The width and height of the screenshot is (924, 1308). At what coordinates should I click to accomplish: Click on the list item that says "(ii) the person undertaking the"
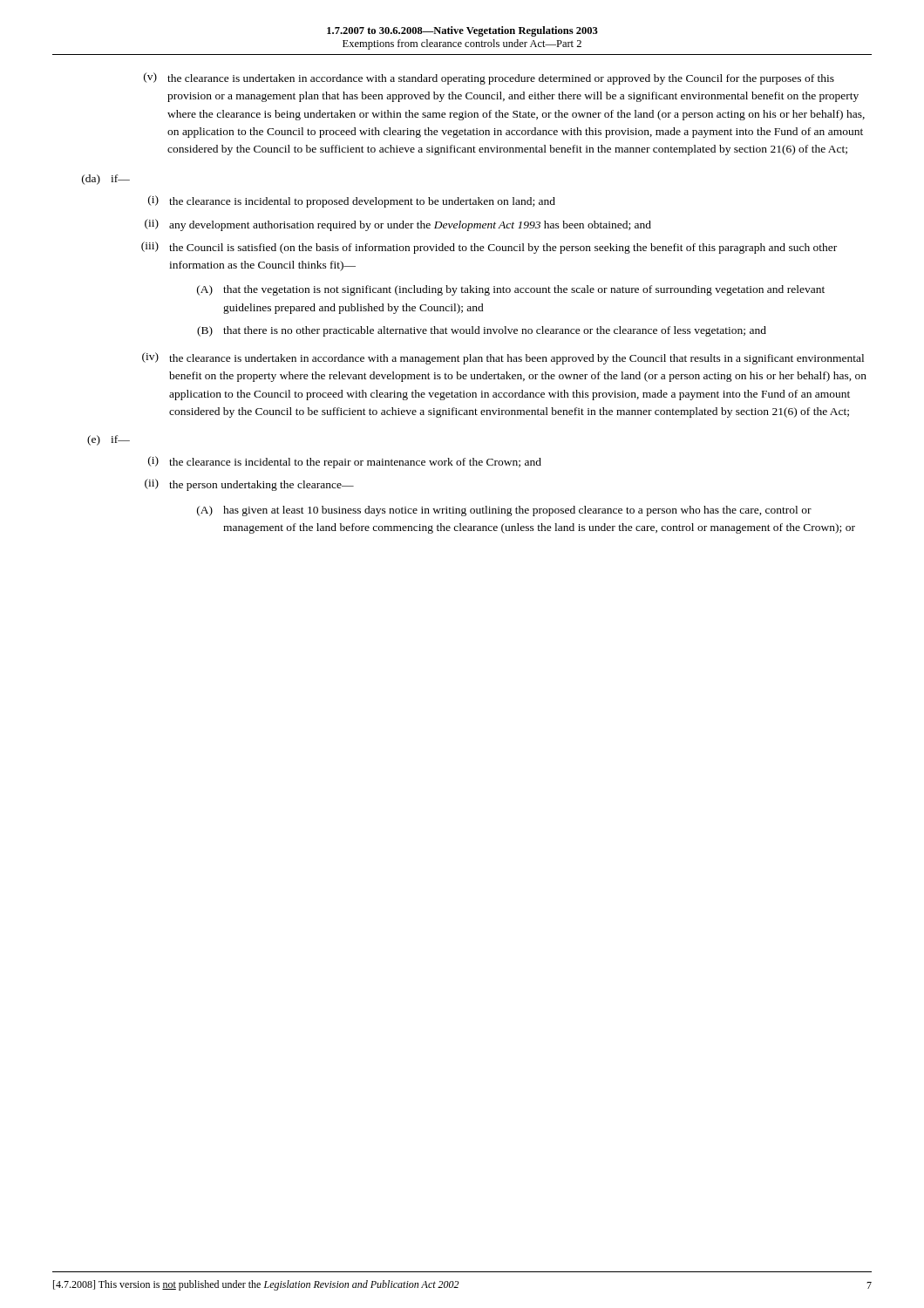tap(491, 509)
